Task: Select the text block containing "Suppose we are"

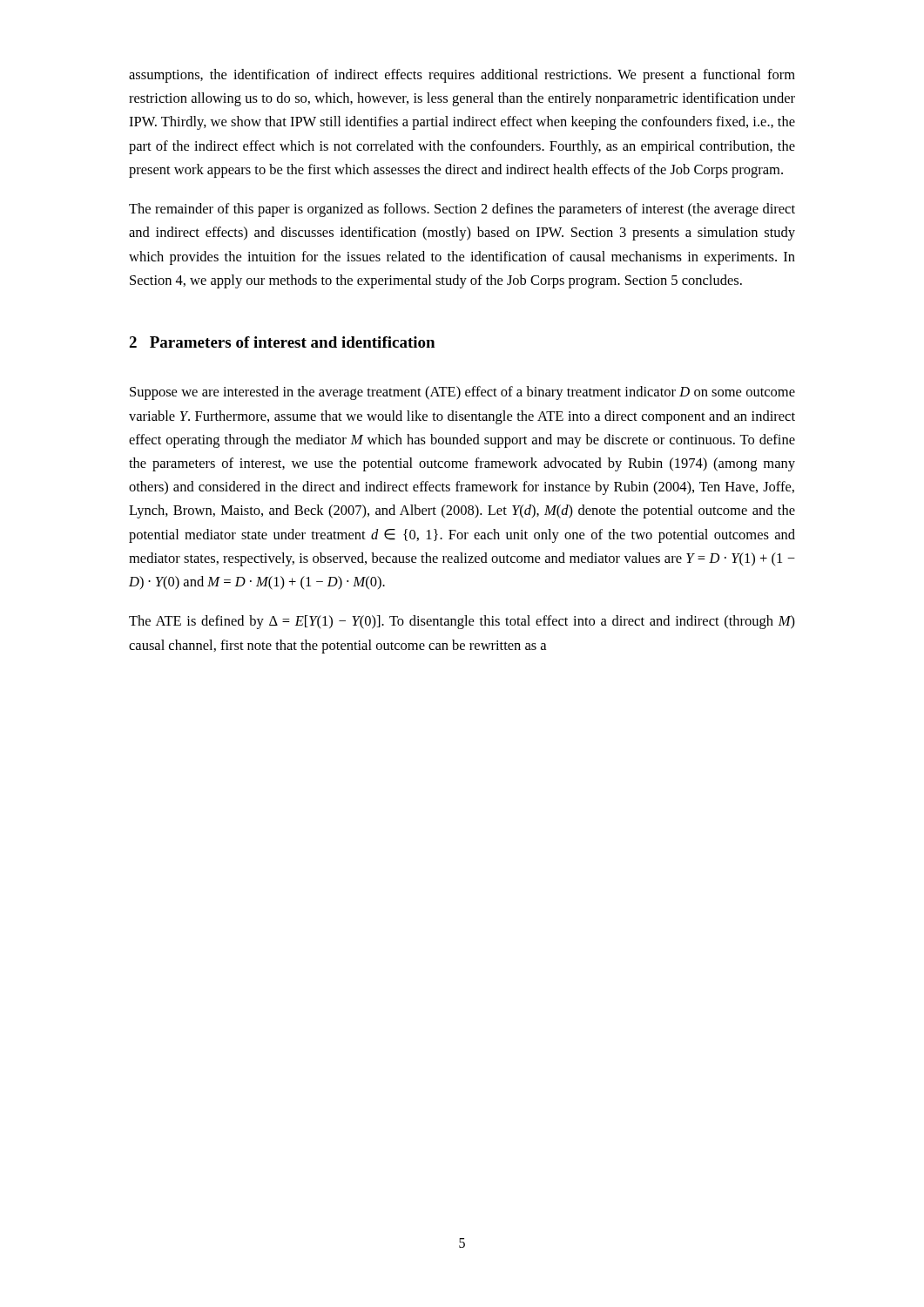Action: (462, 487)
